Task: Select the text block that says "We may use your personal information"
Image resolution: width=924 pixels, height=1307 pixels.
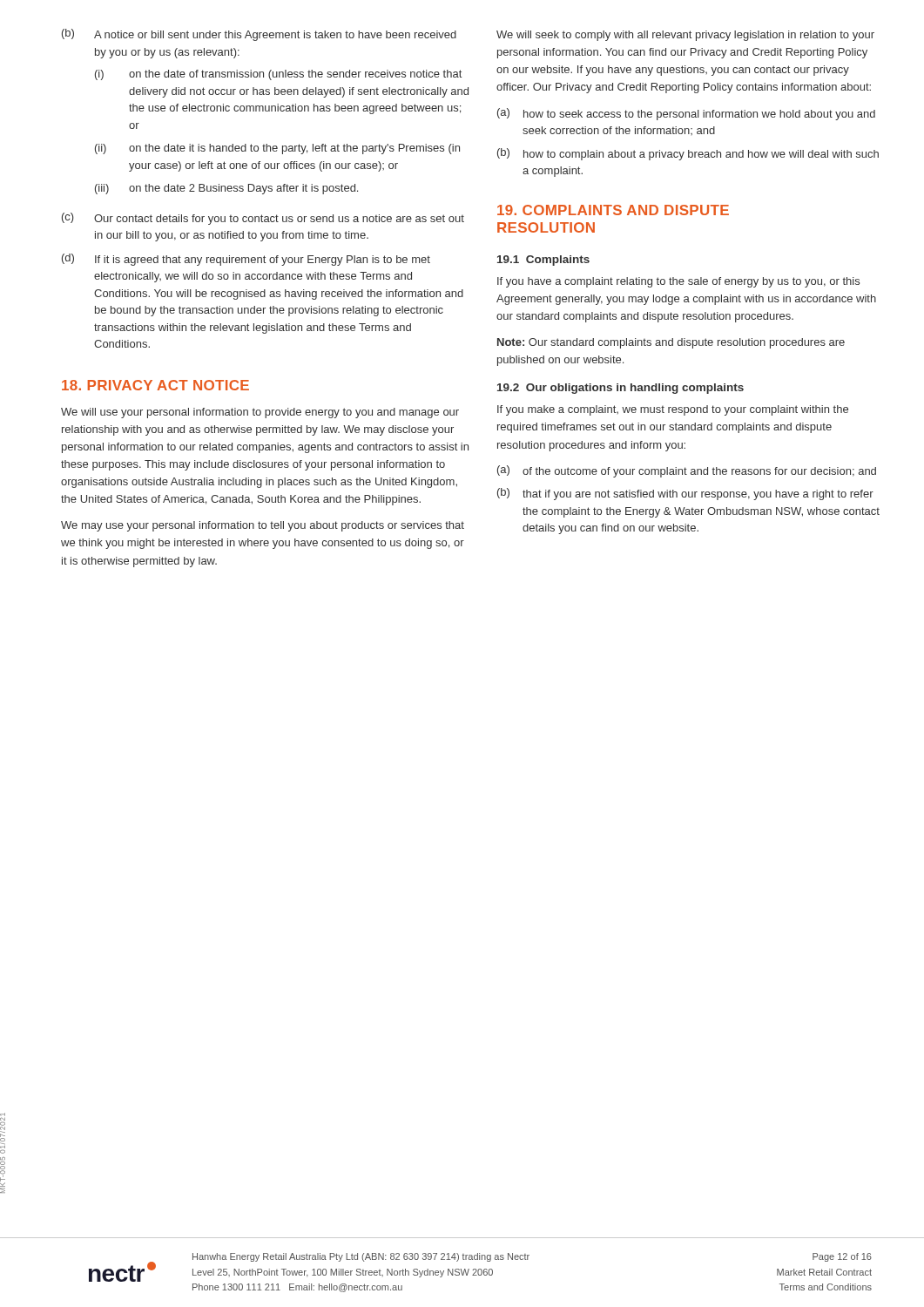Action: coord(263,543)
